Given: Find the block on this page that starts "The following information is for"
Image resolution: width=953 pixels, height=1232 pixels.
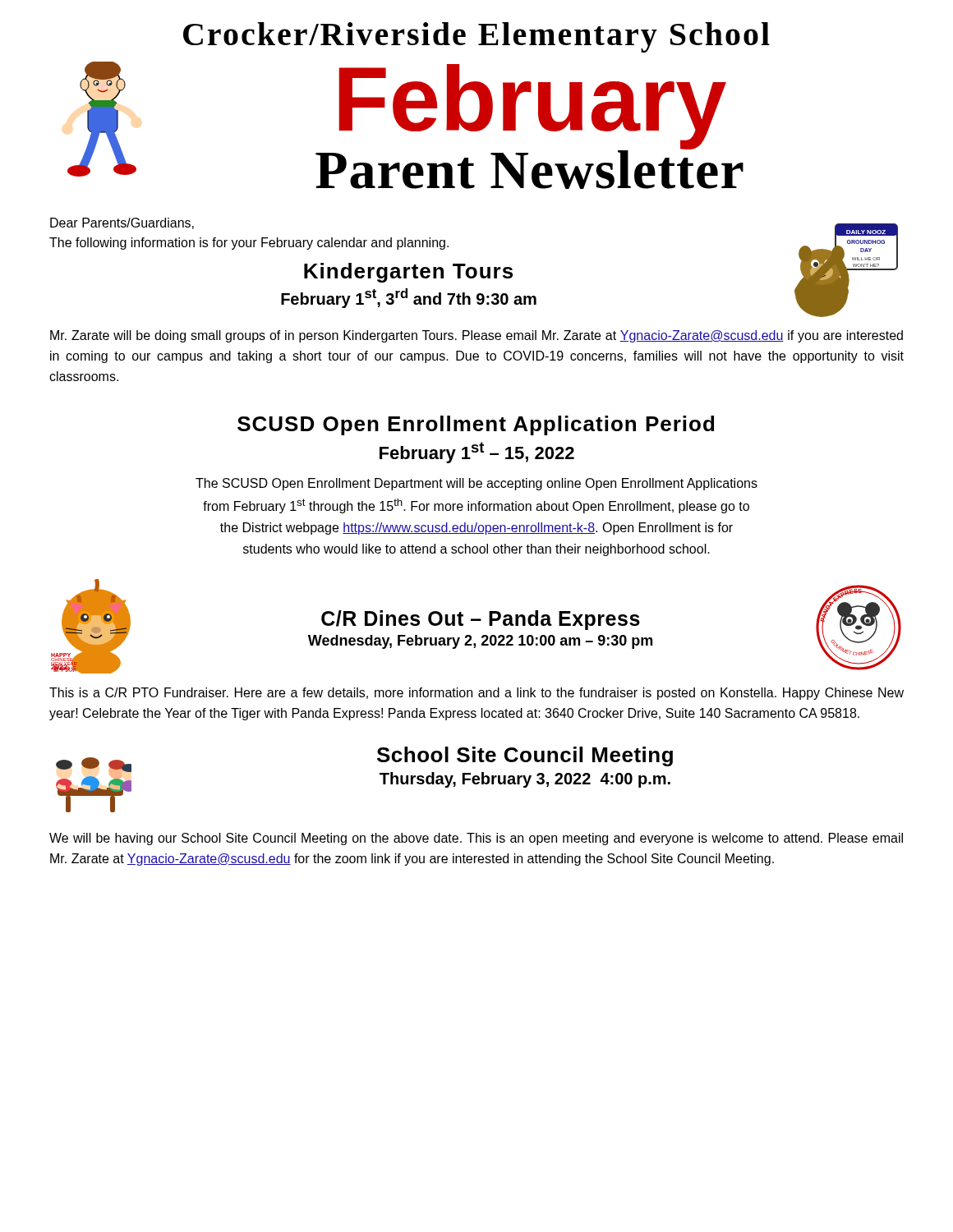Looking at the screenshot, I should point(249,243).
